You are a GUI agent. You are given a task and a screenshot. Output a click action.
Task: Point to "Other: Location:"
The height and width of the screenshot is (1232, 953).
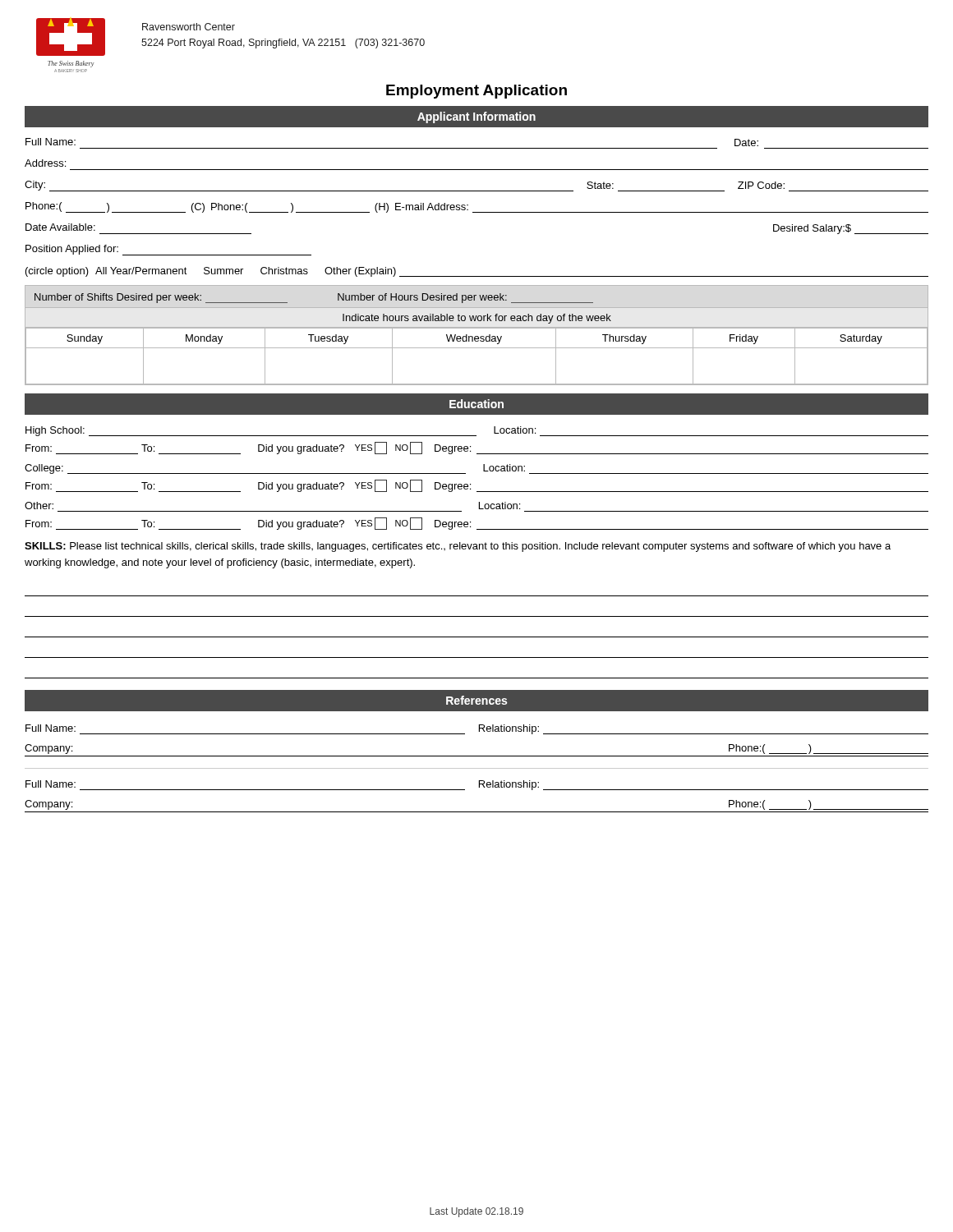[476, 505]
